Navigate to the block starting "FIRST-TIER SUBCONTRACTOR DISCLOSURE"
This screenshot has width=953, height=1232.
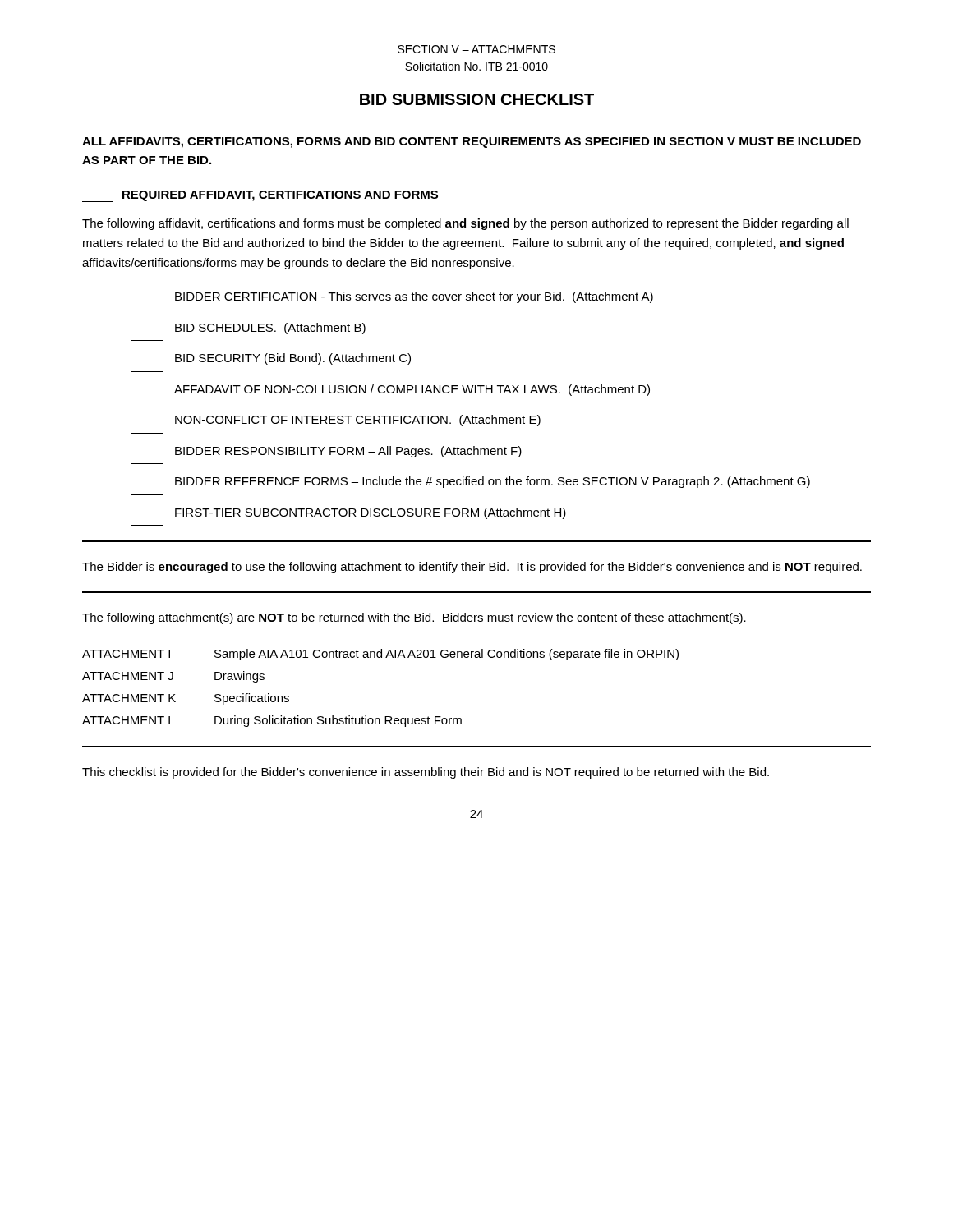501,514
